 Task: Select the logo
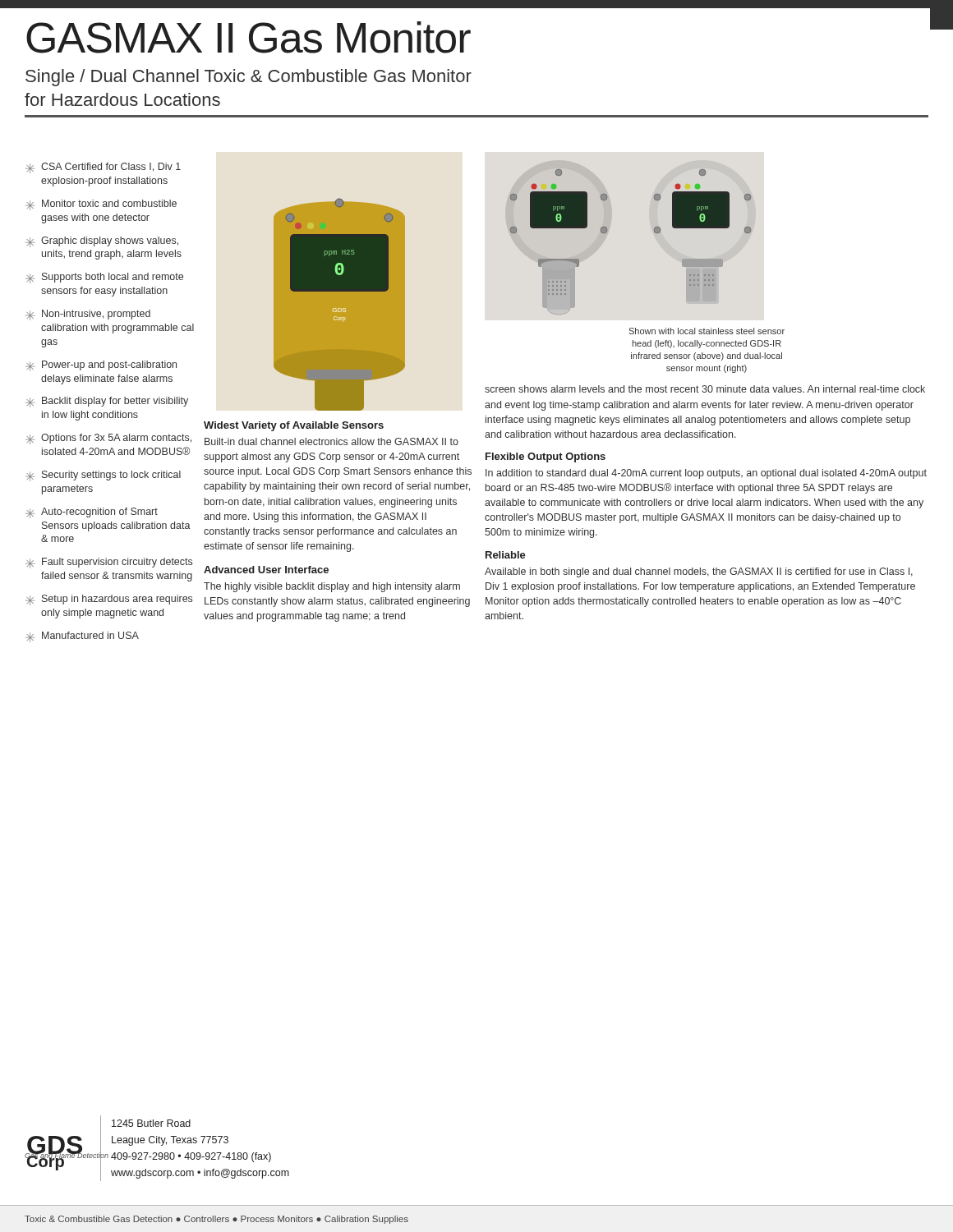(x=61, y=1148)
